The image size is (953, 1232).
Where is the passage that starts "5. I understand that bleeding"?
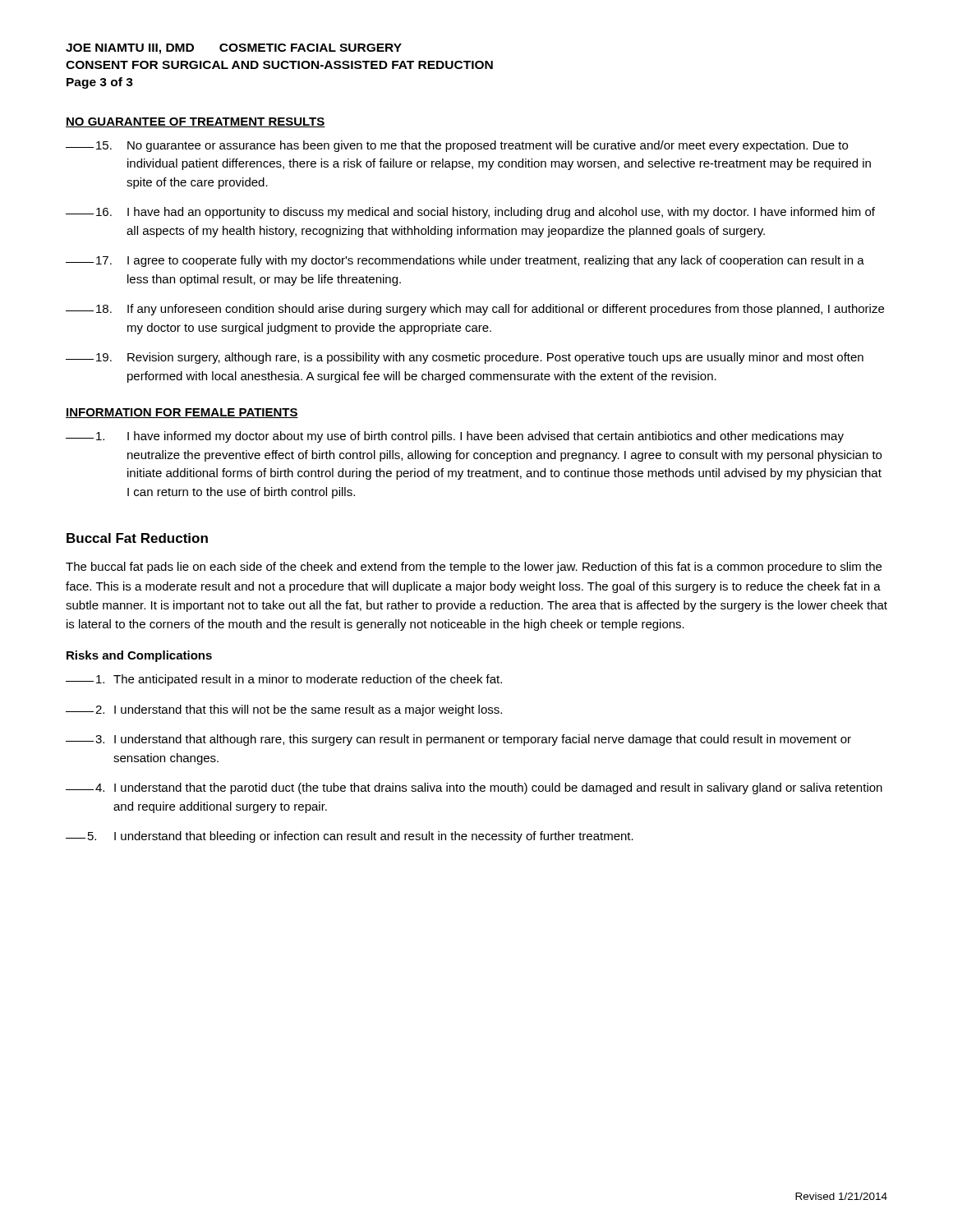pos(476,837)
